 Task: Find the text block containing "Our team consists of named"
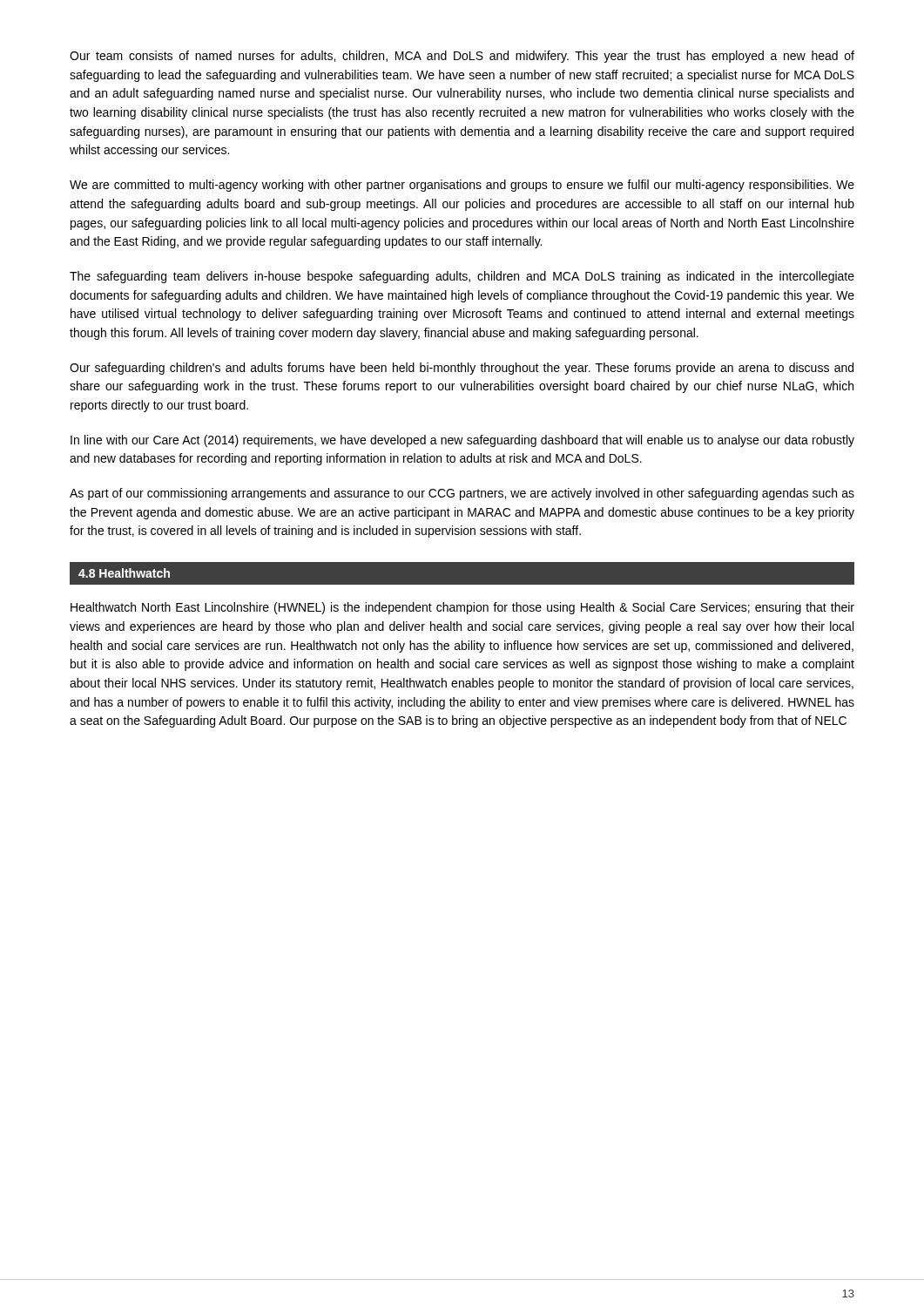[462, 103]
